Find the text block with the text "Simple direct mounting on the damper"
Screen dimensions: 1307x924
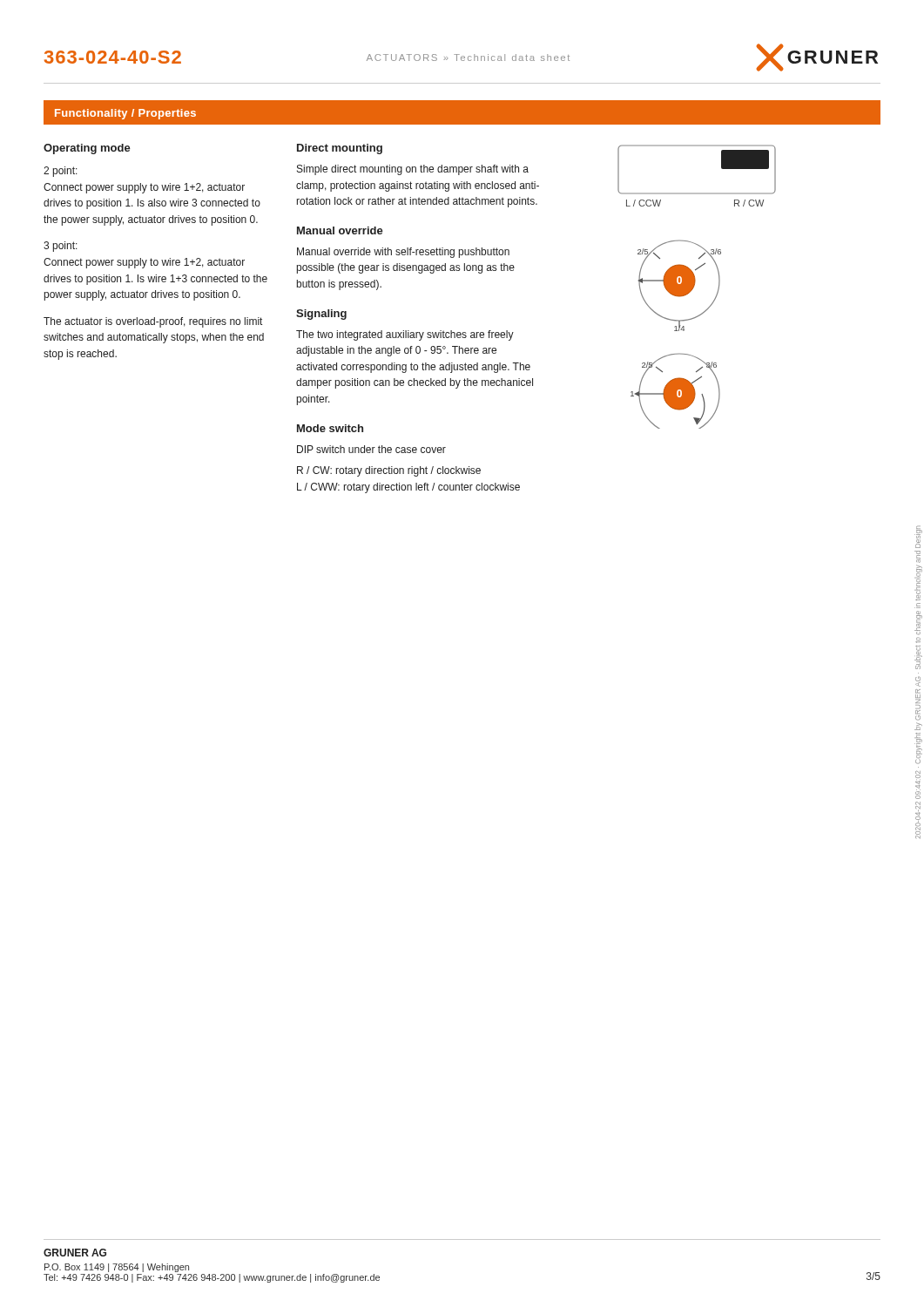tap(418, 185)
